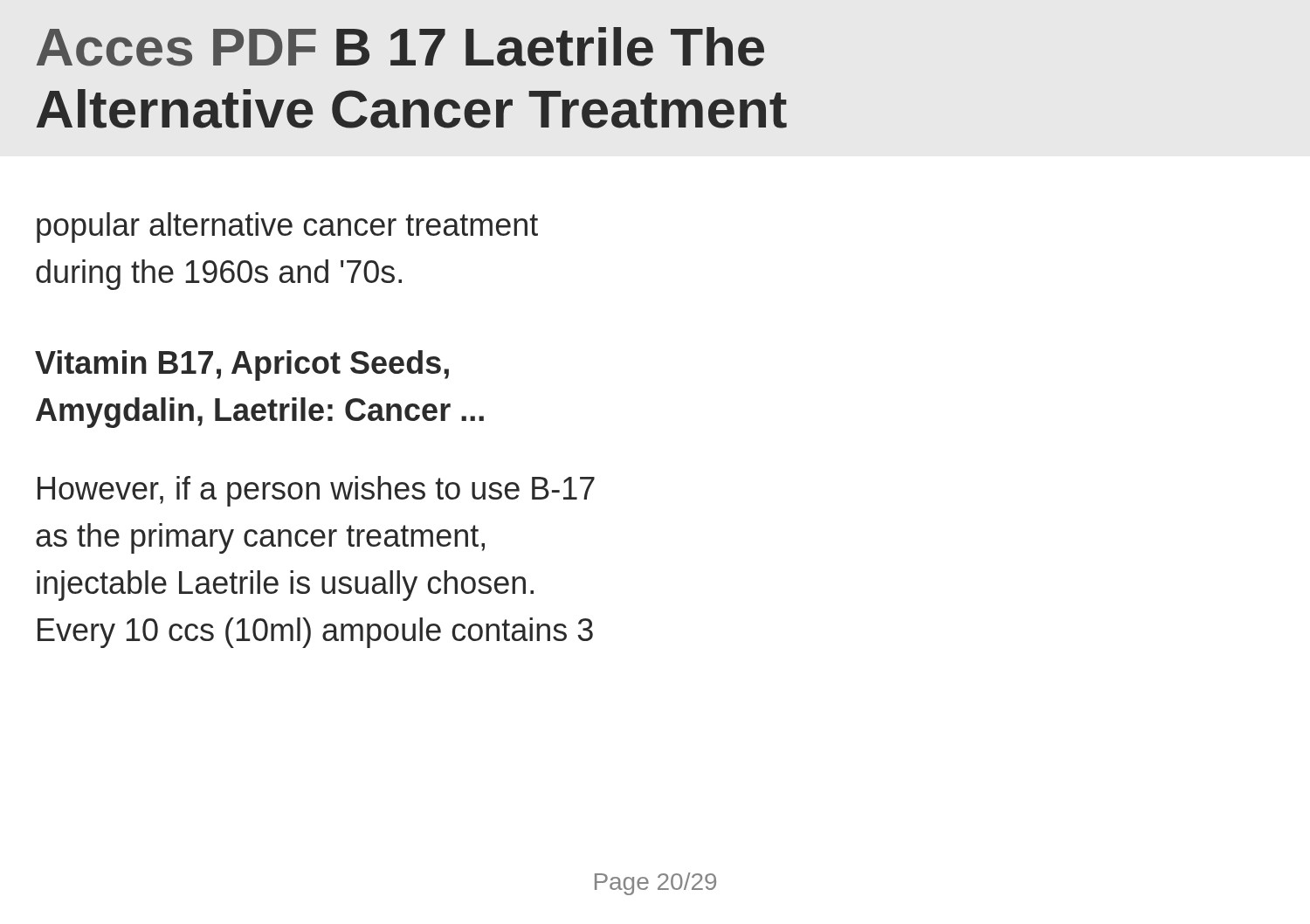The image size is (1310, 924).
Task: Point to the passage starting "However, if a person wishes"
Action: 316,491
